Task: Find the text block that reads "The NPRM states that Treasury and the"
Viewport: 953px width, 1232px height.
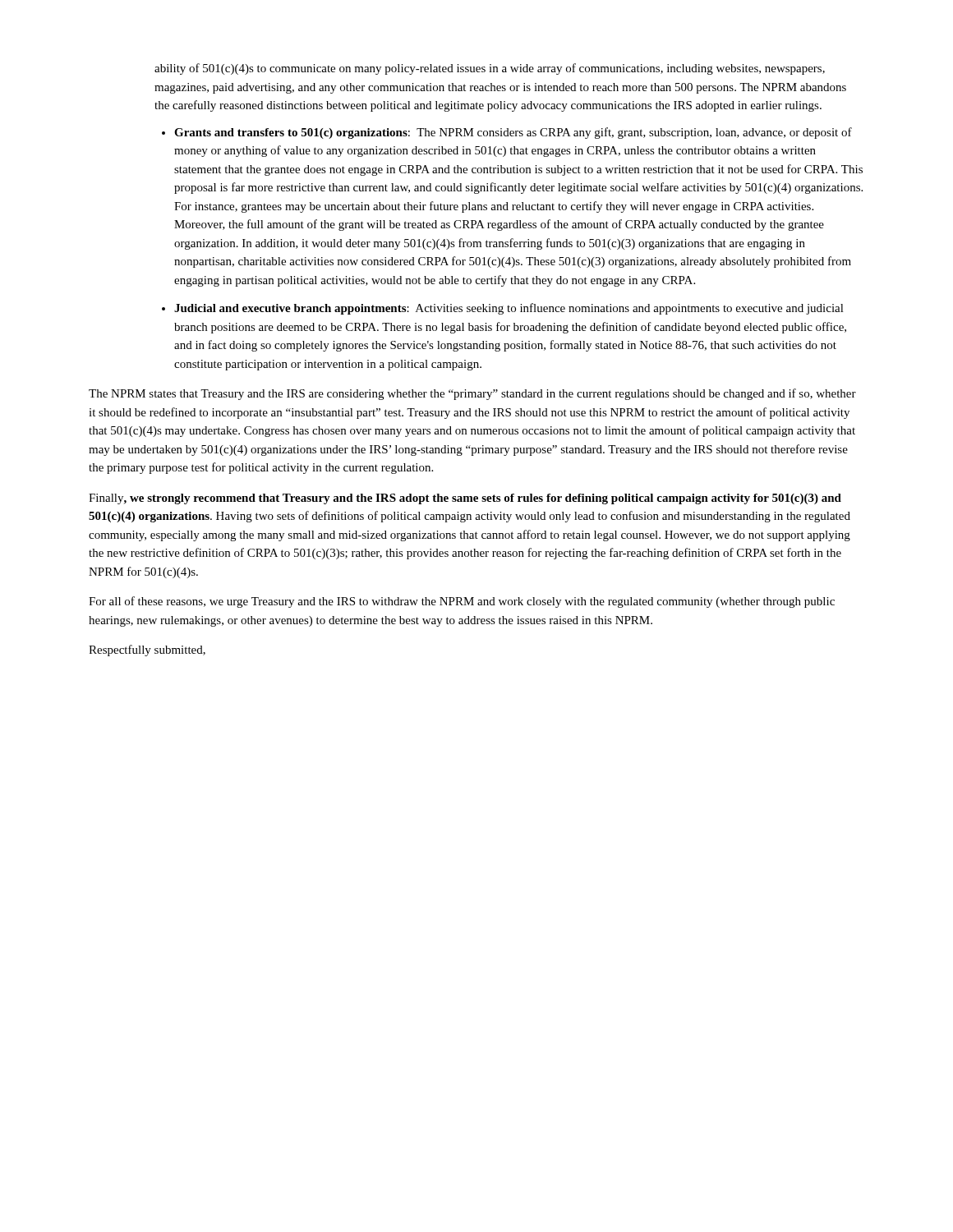Action: [472, 430]
